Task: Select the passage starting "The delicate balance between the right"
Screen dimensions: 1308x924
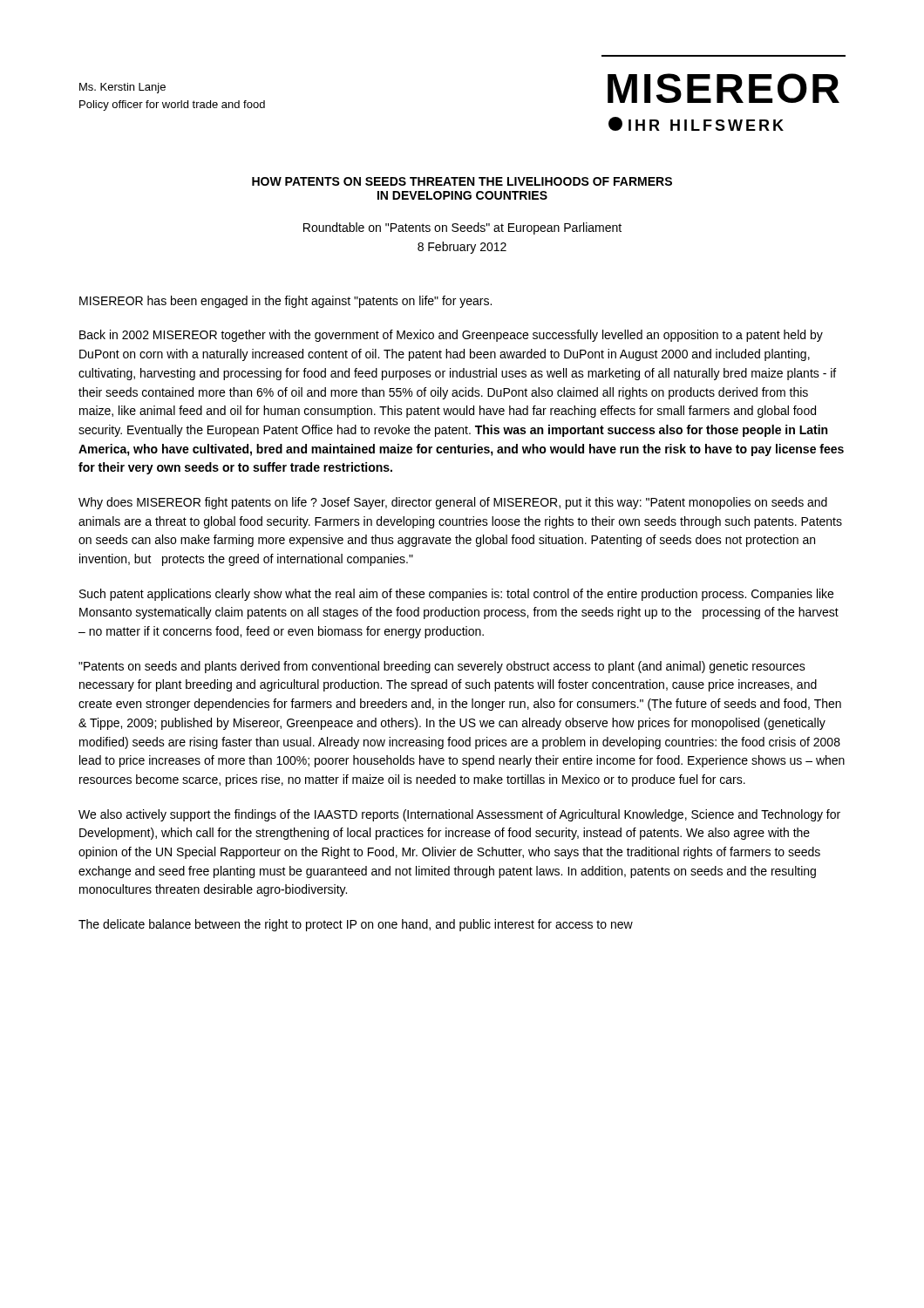Action: 355,924
